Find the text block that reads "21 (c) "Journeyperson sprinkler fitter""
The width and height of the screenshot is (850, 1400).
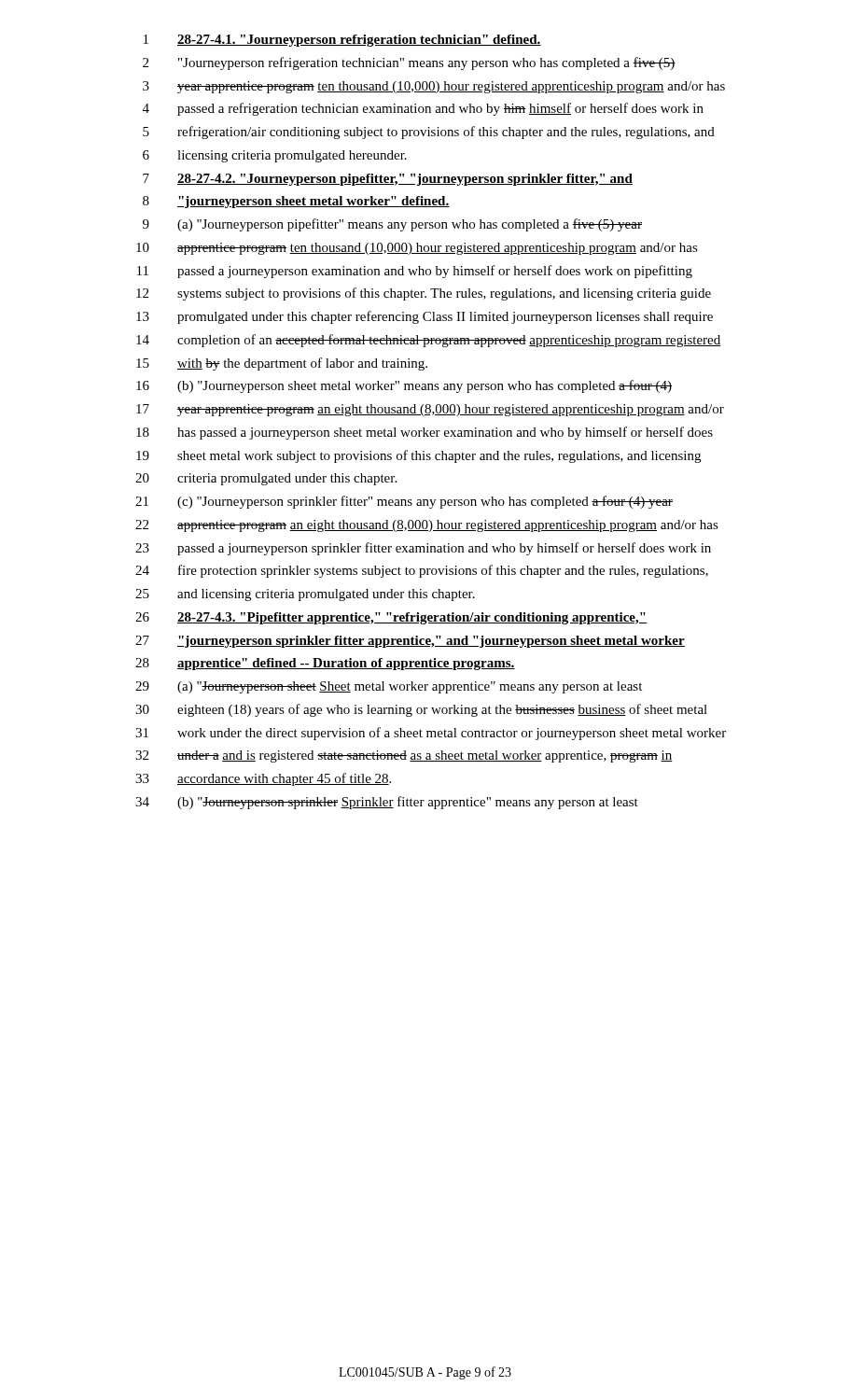[x=444, y=502]
